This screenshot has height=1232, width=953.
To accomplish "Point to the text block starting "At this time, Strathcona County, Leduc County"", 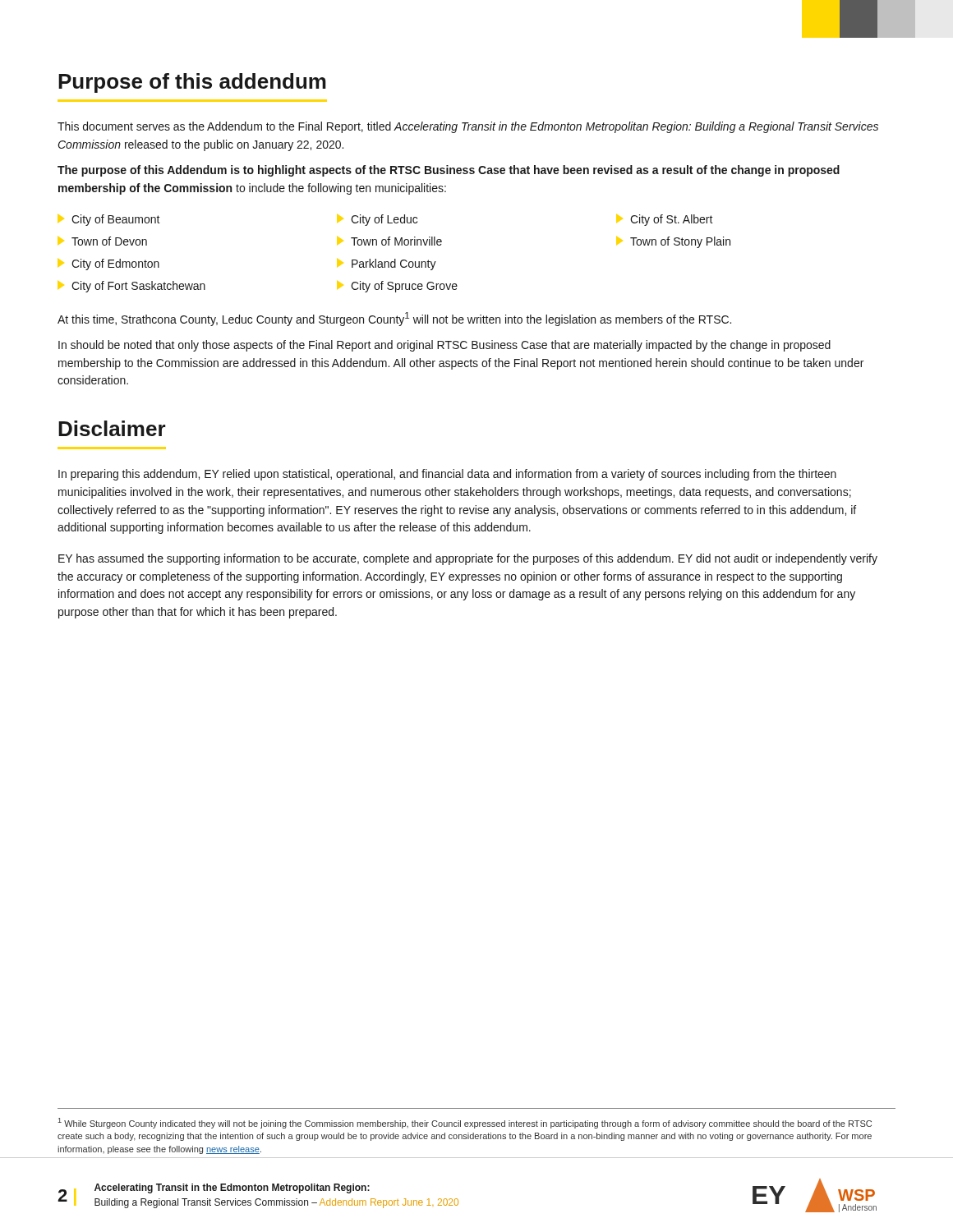I will tap(395, 318).
